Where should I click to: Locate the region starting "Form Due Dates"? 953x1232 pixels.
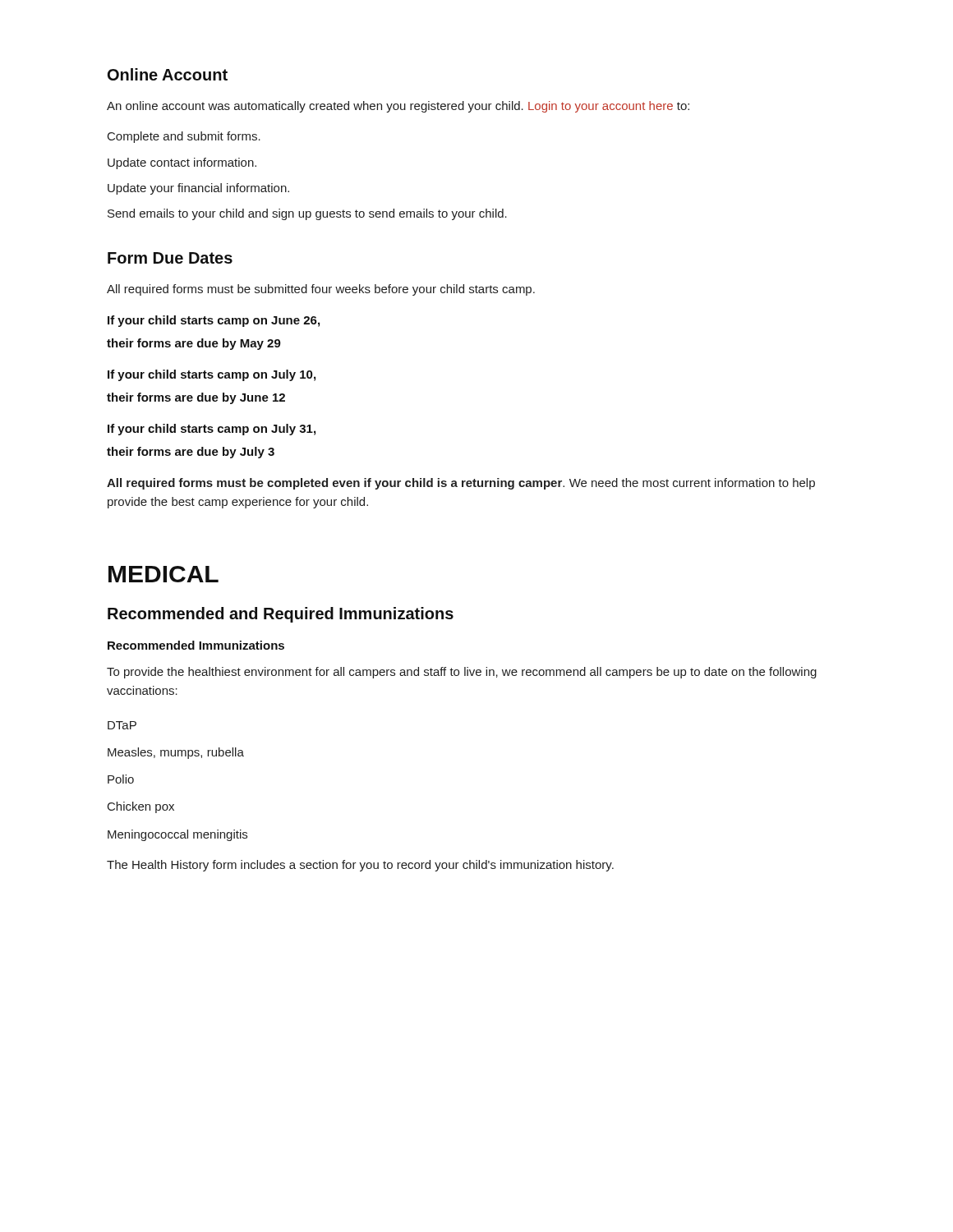(170, 258)
